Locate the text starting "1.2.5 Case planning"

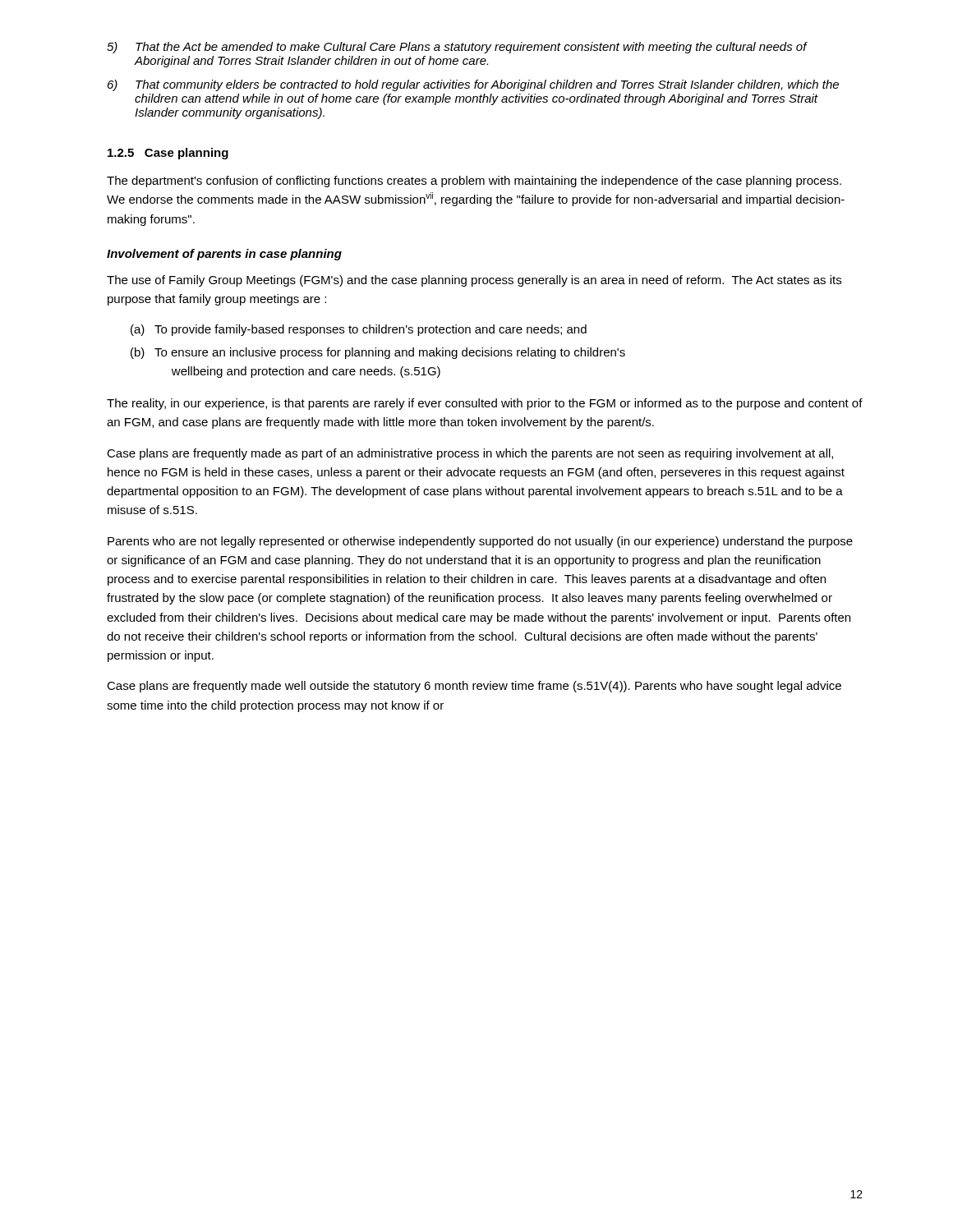[168, 152]
